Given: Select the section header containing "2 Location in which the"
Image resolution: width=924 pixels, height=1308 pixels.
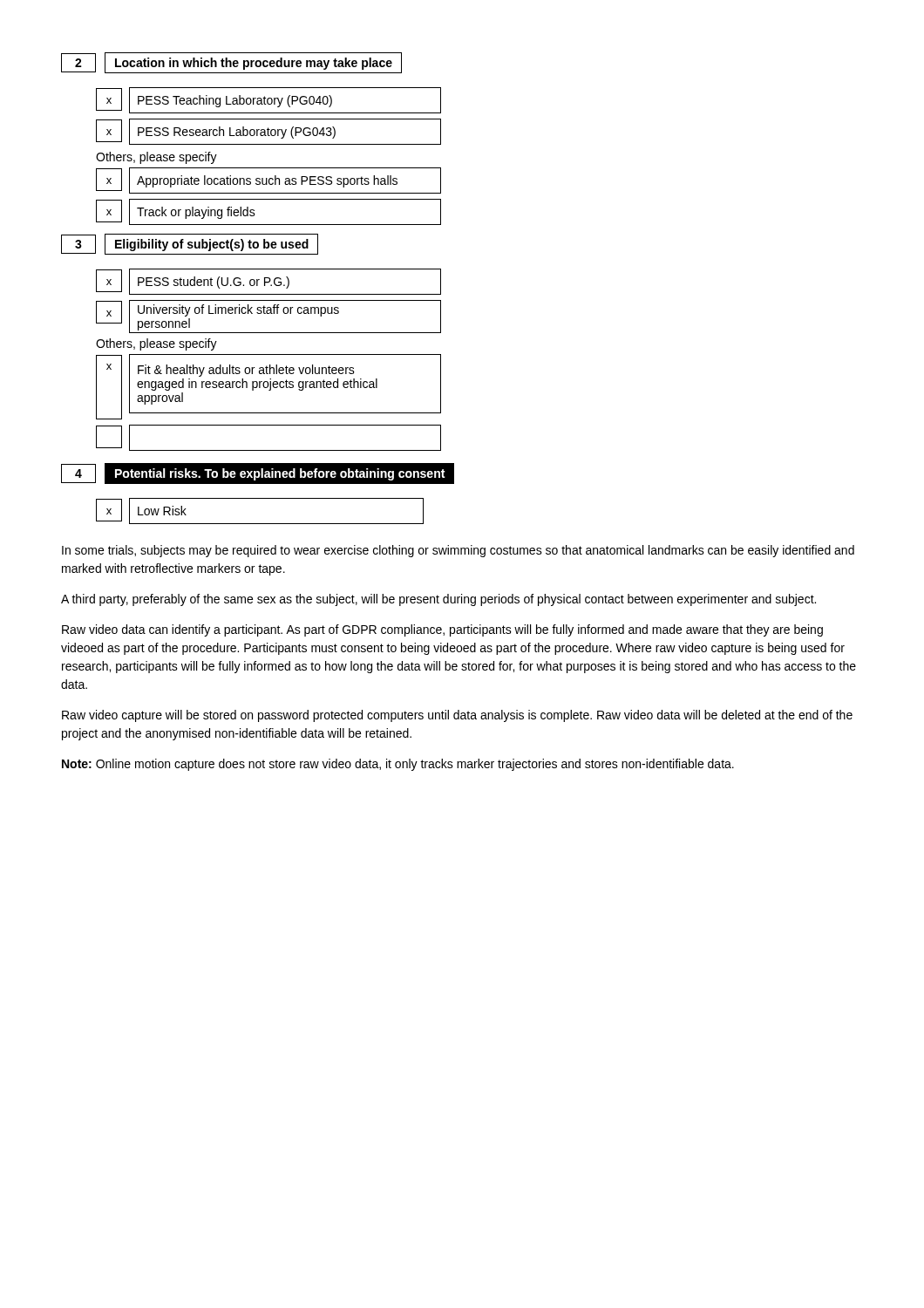Looking at the screenshot, I should coord(231,63).
